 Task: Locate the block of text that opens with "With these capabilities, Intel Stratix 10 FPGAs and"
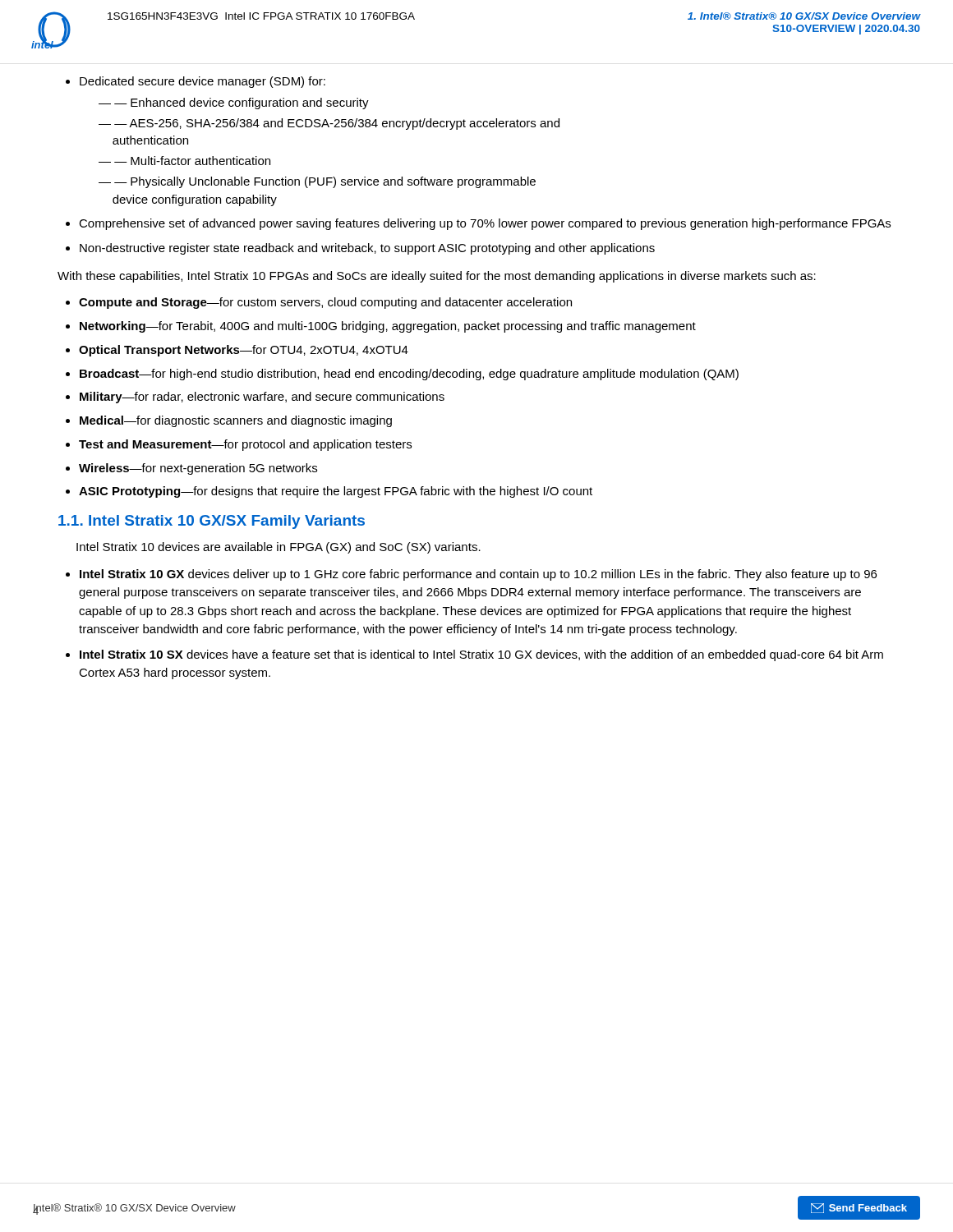[x=437, y=275]
